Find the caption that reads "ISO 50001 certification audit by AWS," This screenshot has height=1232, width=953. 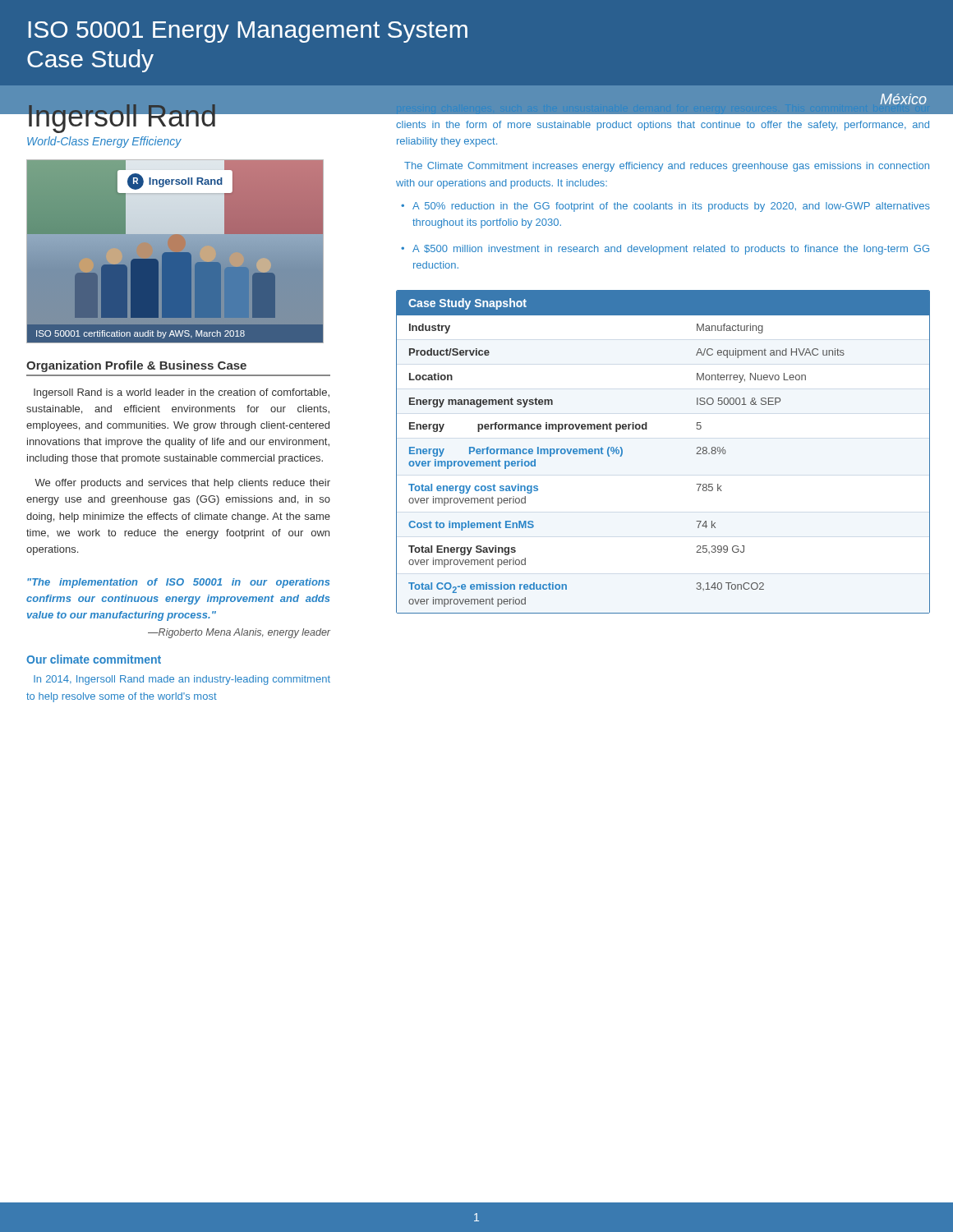click(140, 333)
